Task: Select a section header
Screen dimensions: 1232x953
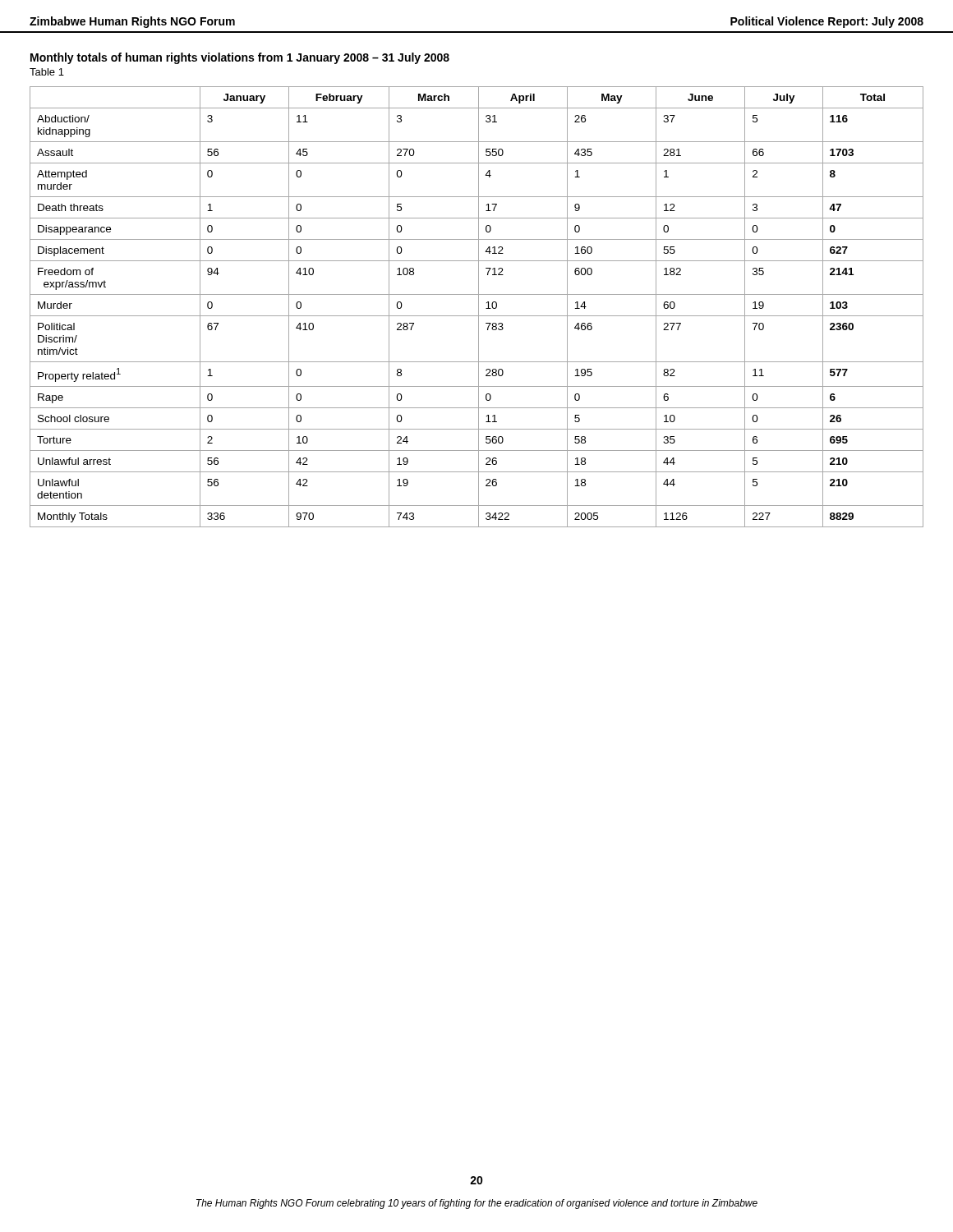Action: pos(240,57)
